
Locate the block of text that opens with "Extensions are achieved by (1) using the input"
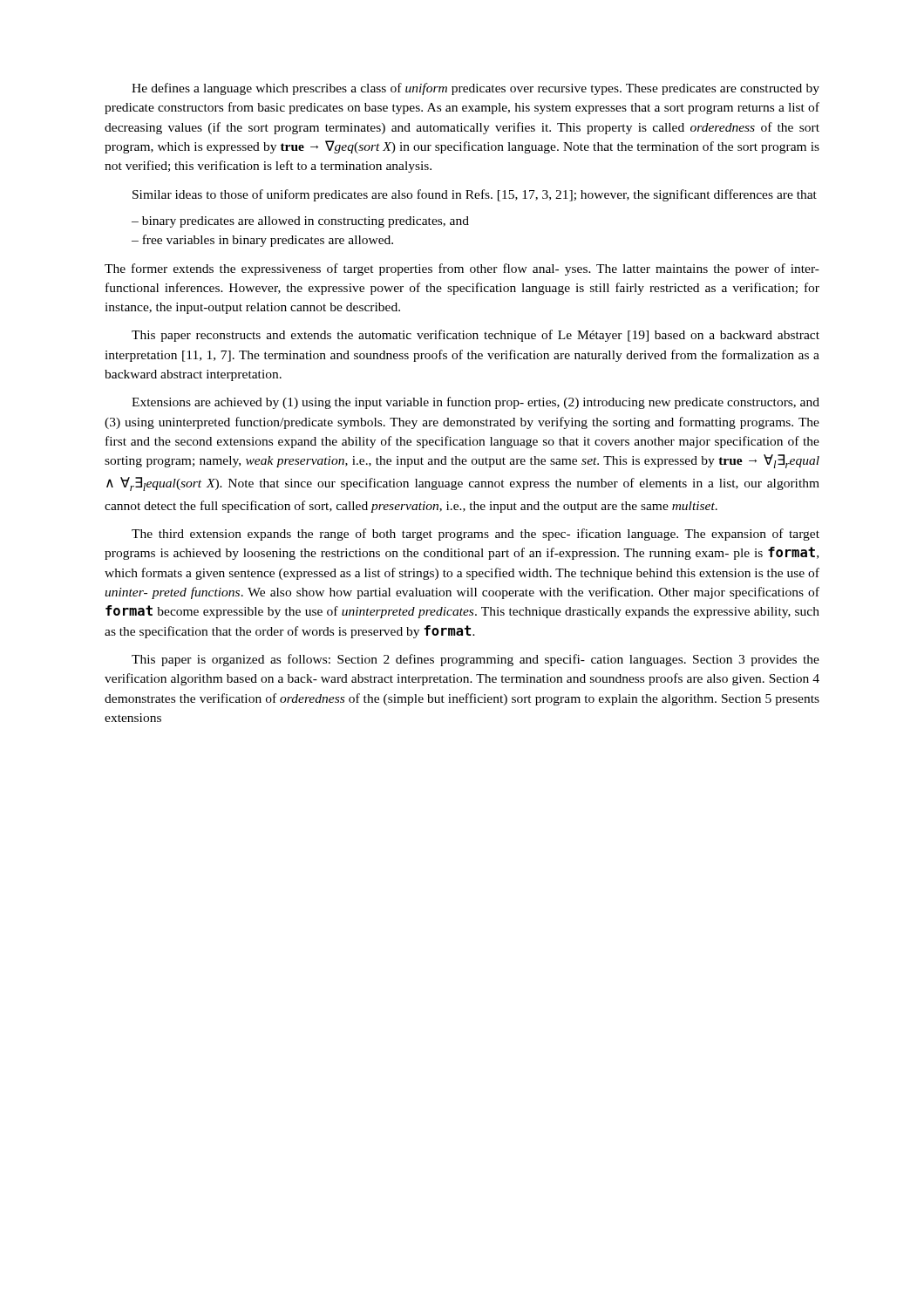(x=462, y=454)
